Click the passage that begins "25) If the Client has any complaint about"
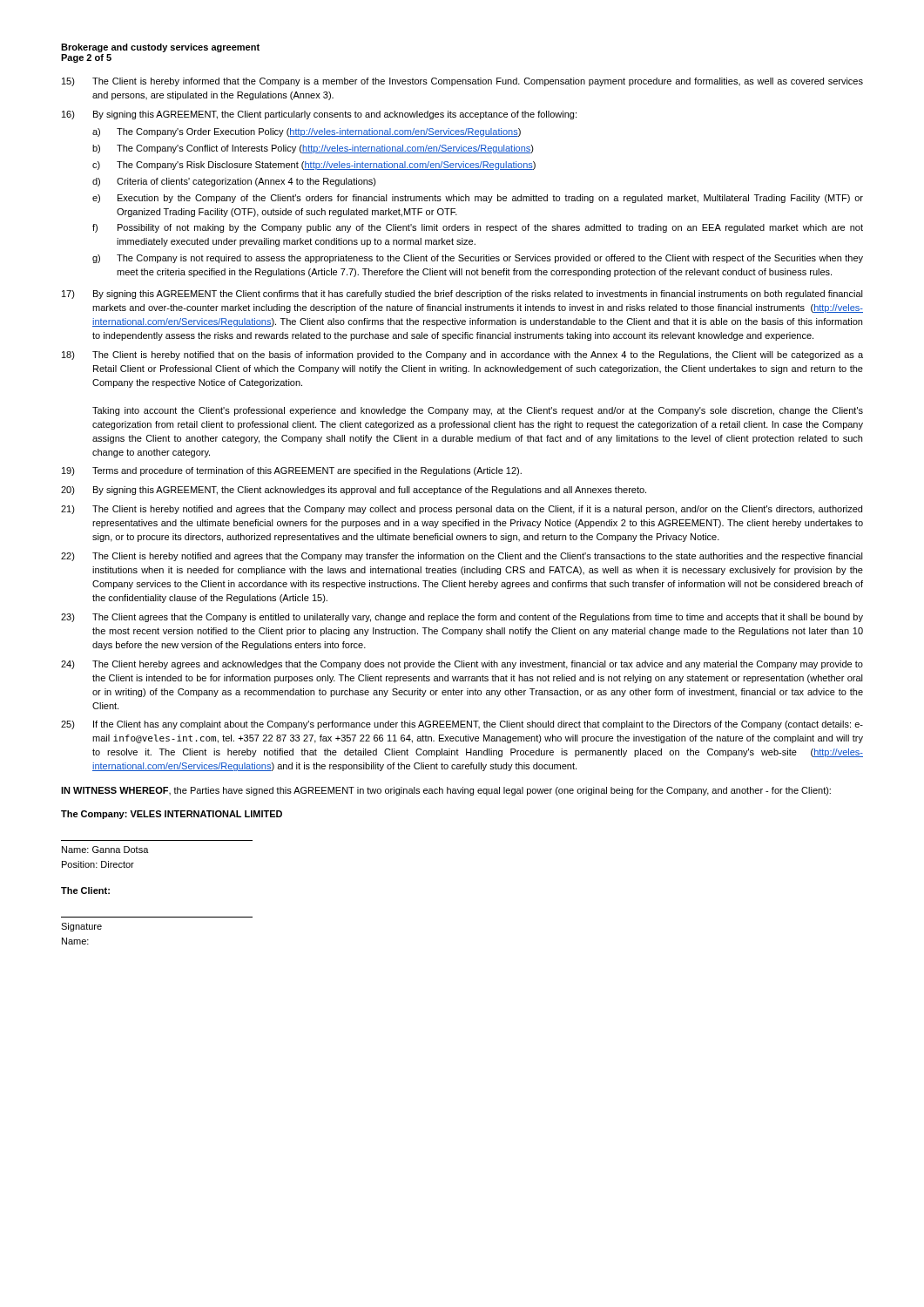This screenshot has height=1307, width=924. tap(462, 746)
